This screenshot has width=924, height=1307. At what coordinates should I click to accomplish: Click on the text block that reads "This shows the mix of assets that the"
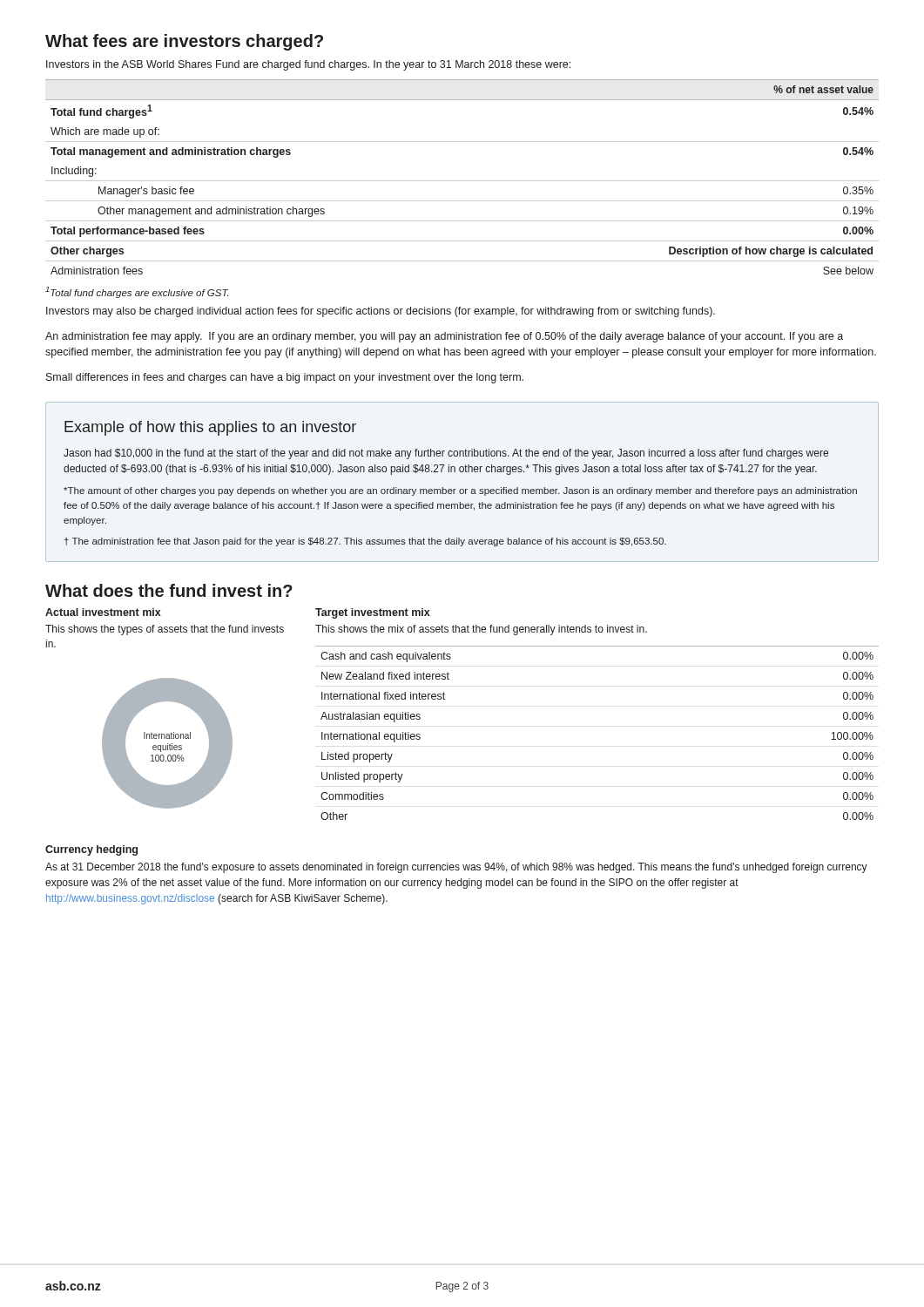(x=481, y=629)
